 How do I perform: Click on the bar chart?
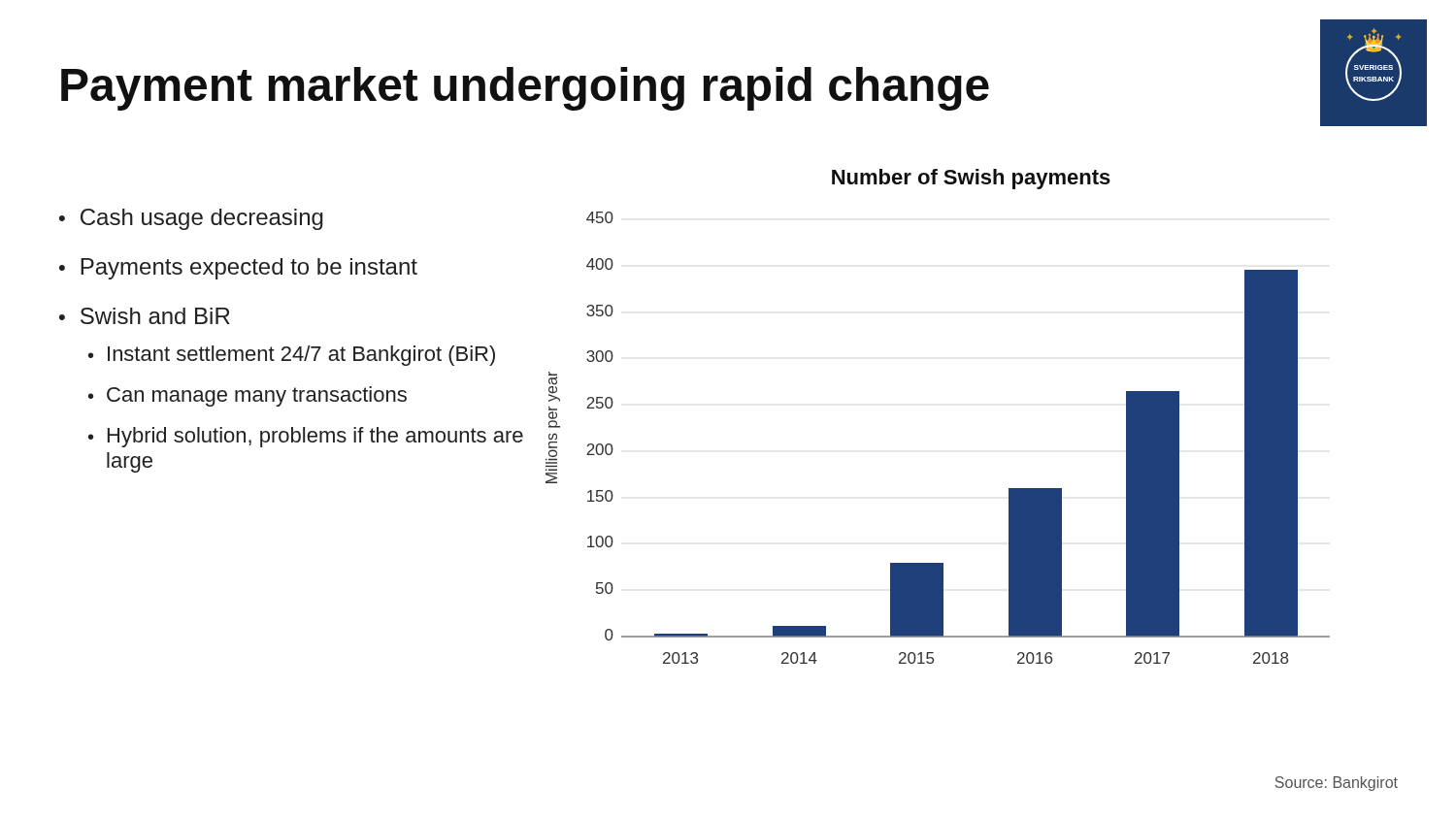coord(971,437)
